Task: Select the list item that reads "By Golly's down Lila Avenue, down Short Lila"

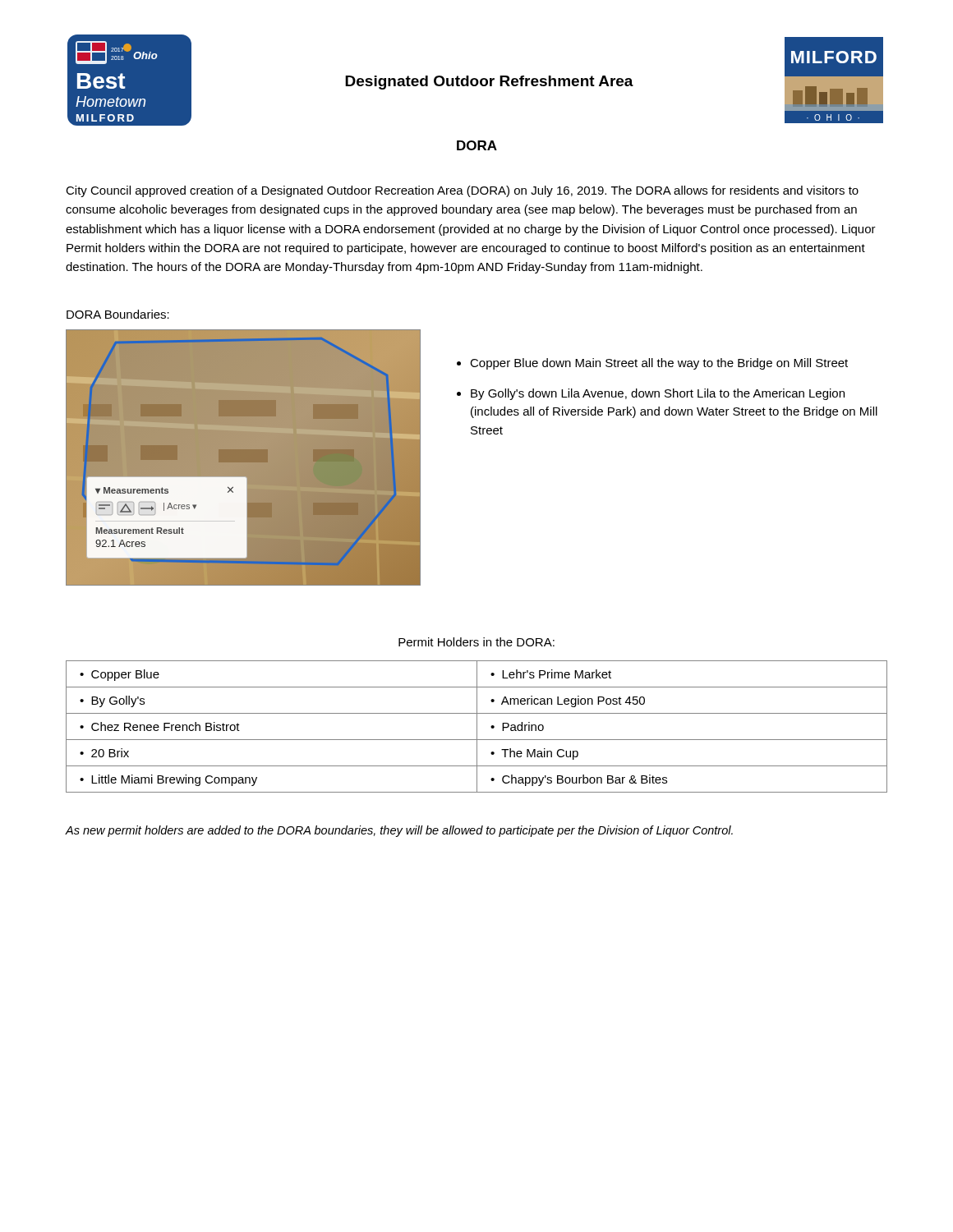Action: [x=674, y=411]
